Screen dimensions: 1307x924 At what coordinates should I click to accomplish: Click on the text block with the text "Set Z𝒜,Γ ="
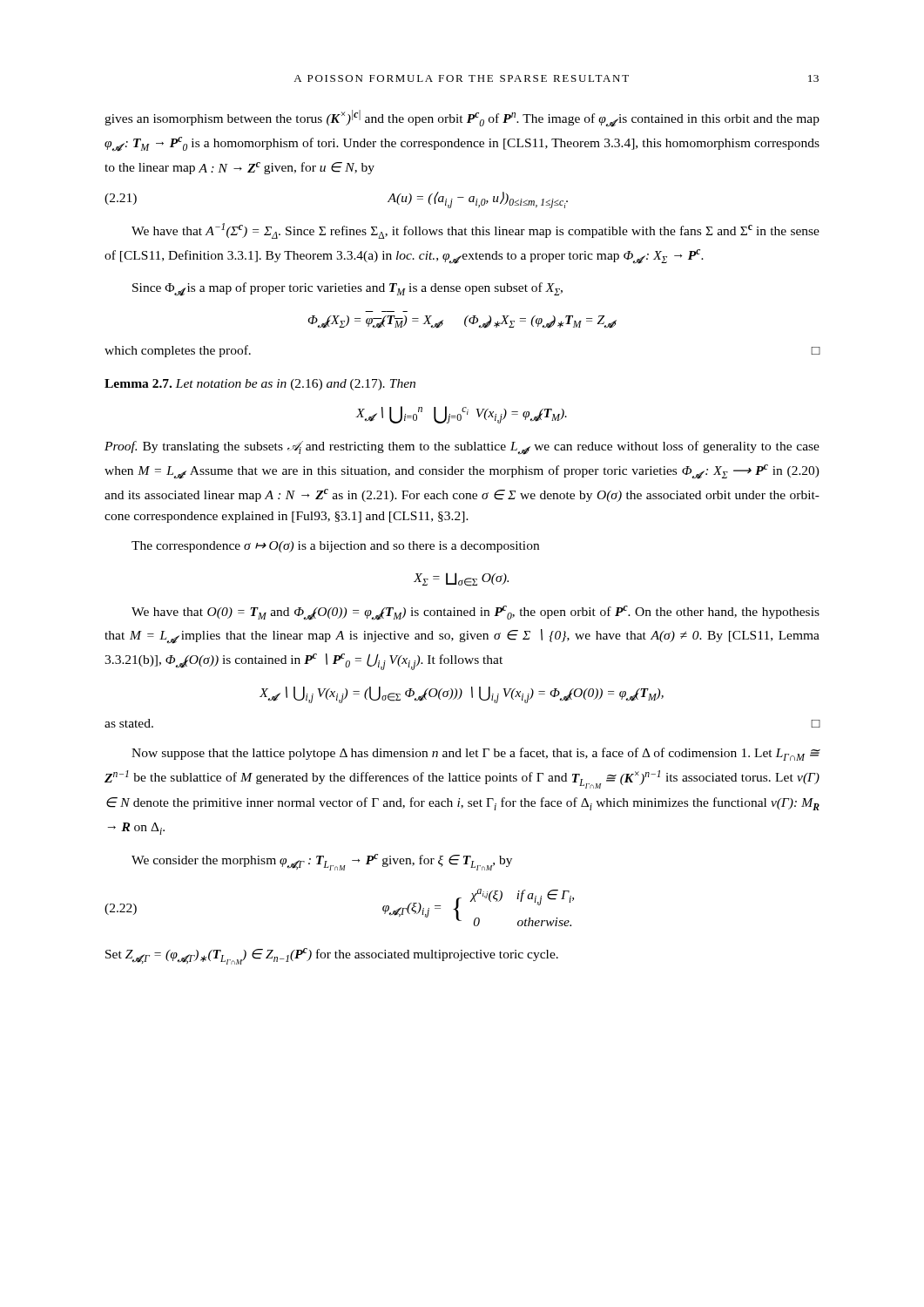(x=462, y=956)
